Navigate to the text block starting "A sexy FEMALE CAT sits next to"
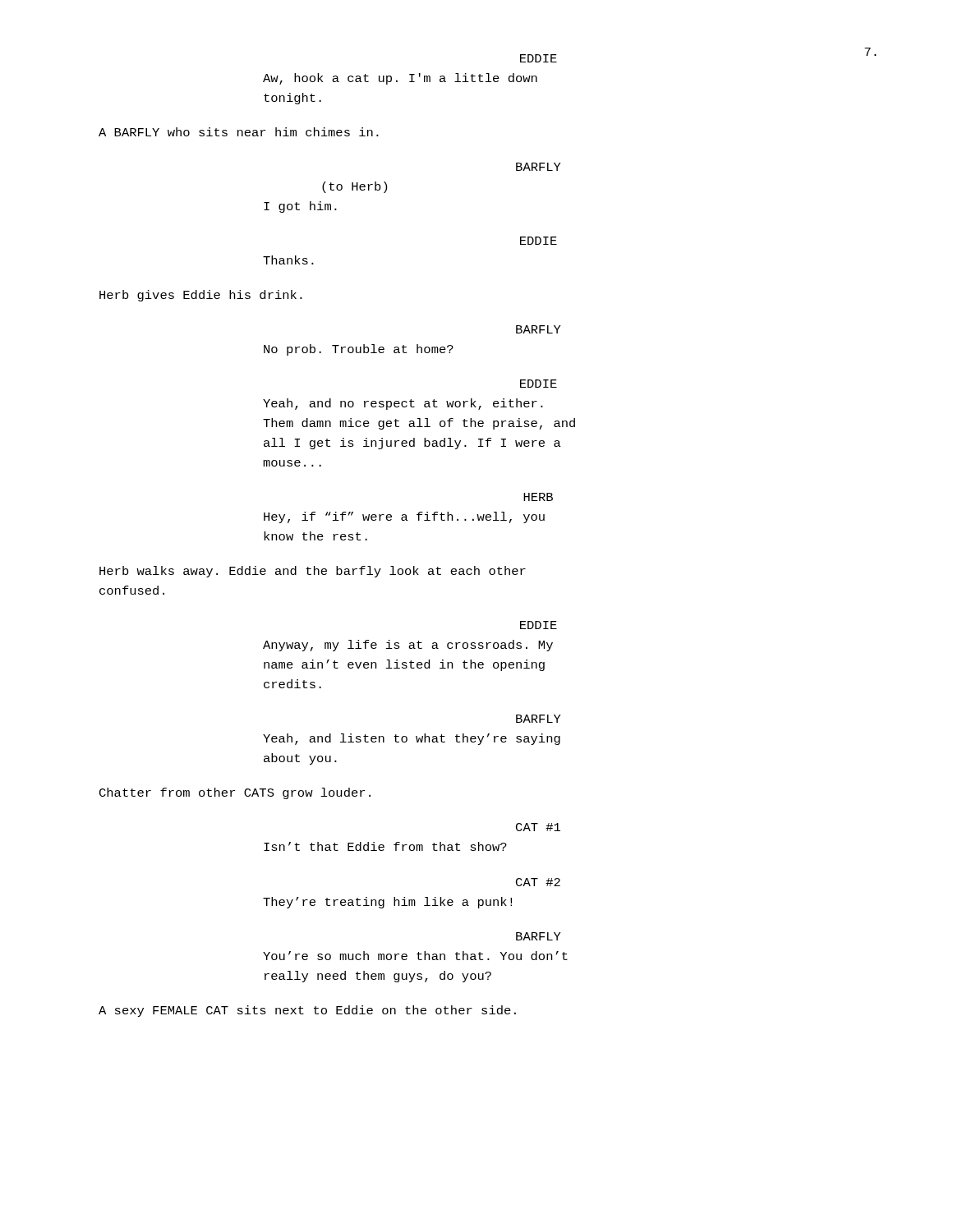Screen dimensions: 1232x953 309,1011
